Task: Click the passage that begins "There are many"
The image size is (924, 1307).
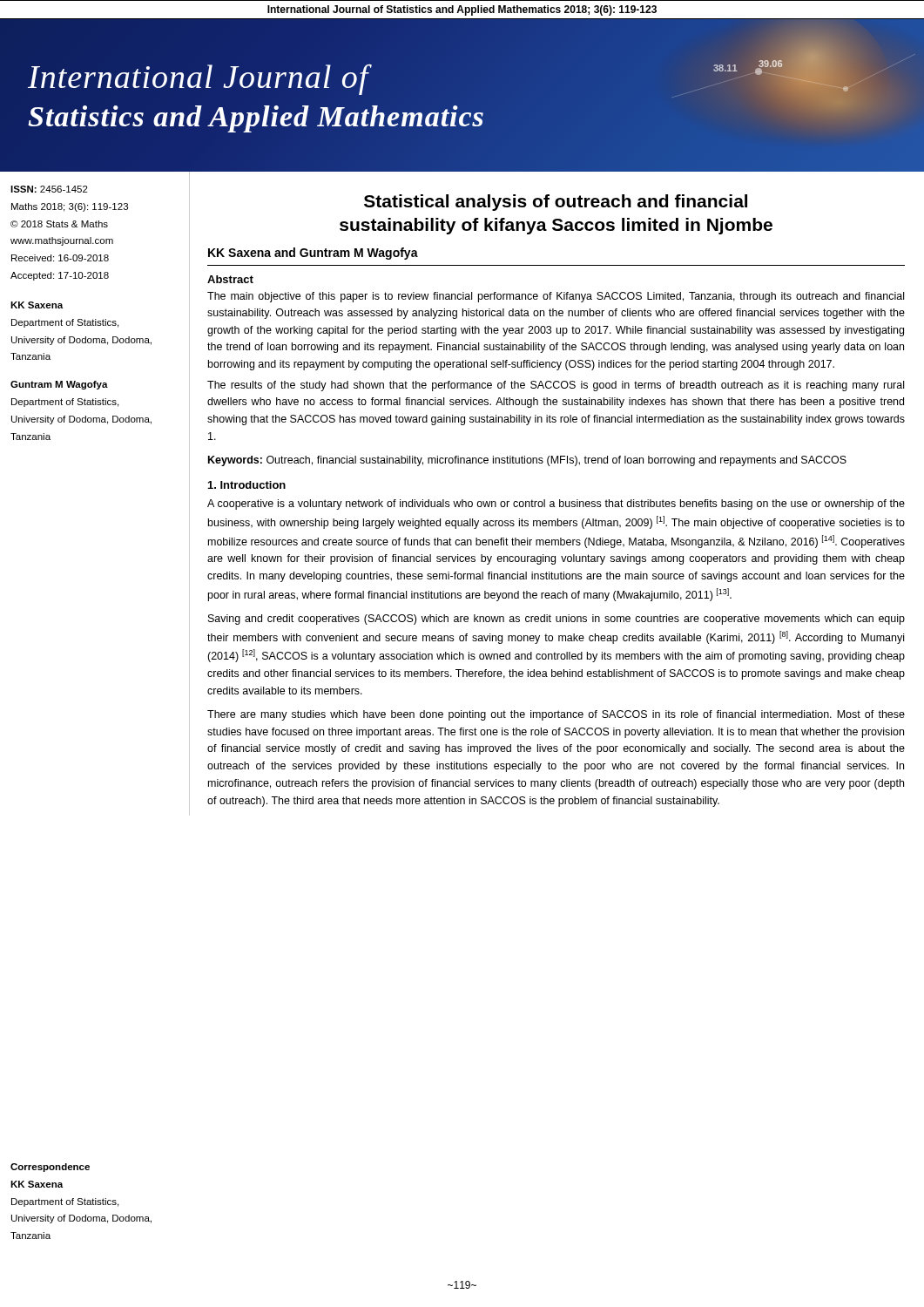Action: [556, 757]
